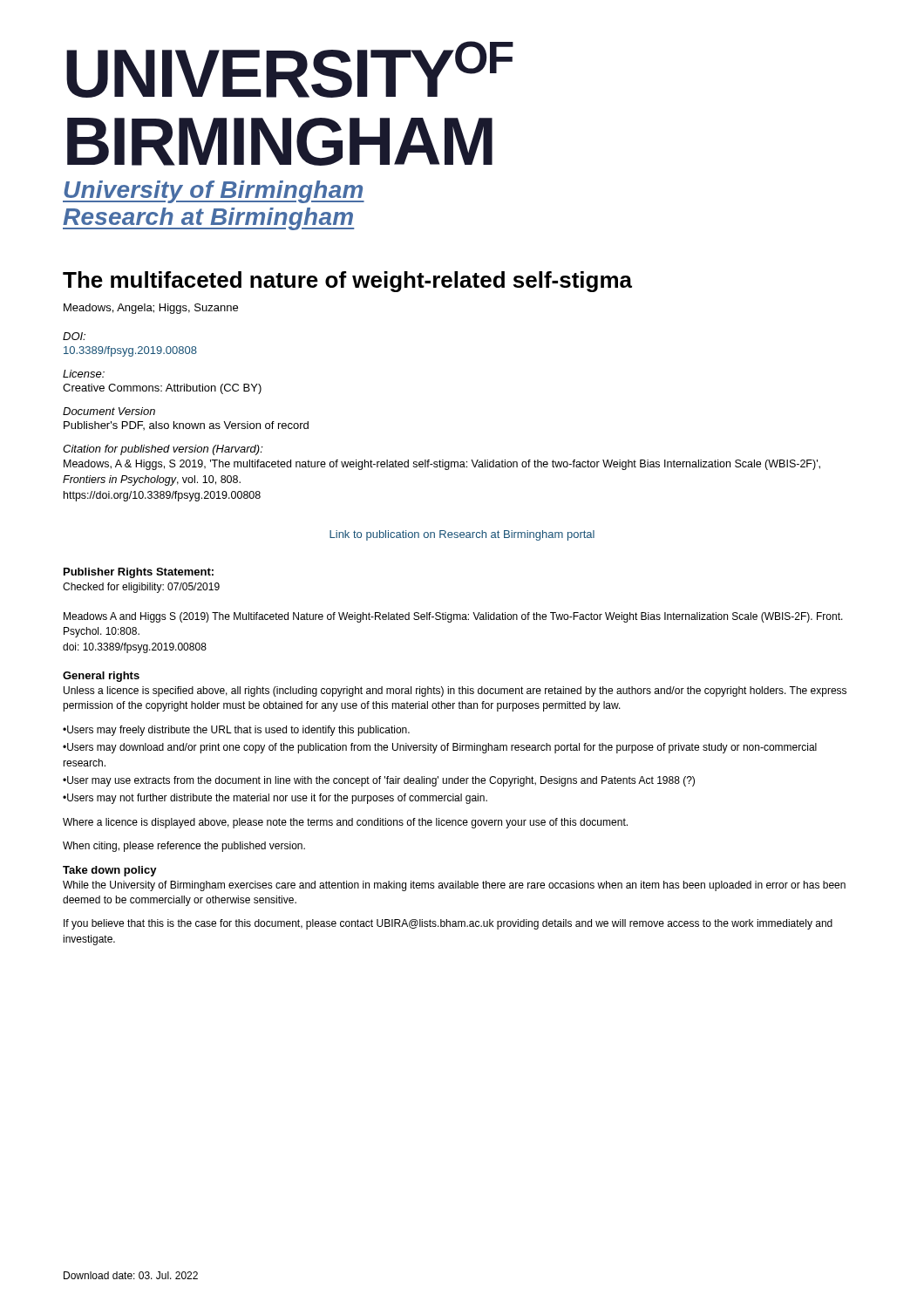This screenshot has height=1308, width=924.
Task: Find the list item that says "•Users may not further distribute the material"
Action: (275, 798)
